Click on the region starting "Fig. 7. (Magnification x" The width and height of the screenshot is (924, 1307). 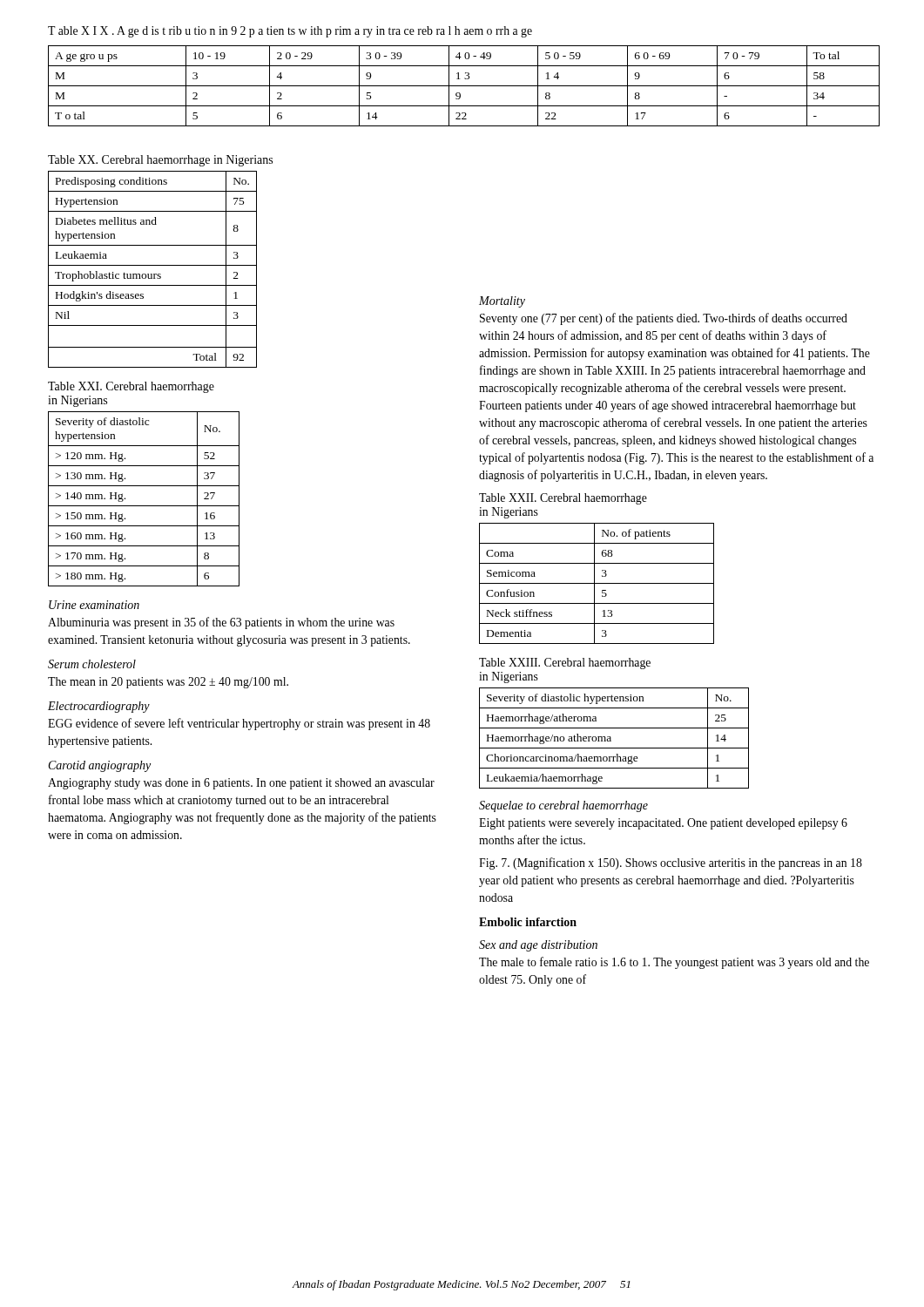671,880
